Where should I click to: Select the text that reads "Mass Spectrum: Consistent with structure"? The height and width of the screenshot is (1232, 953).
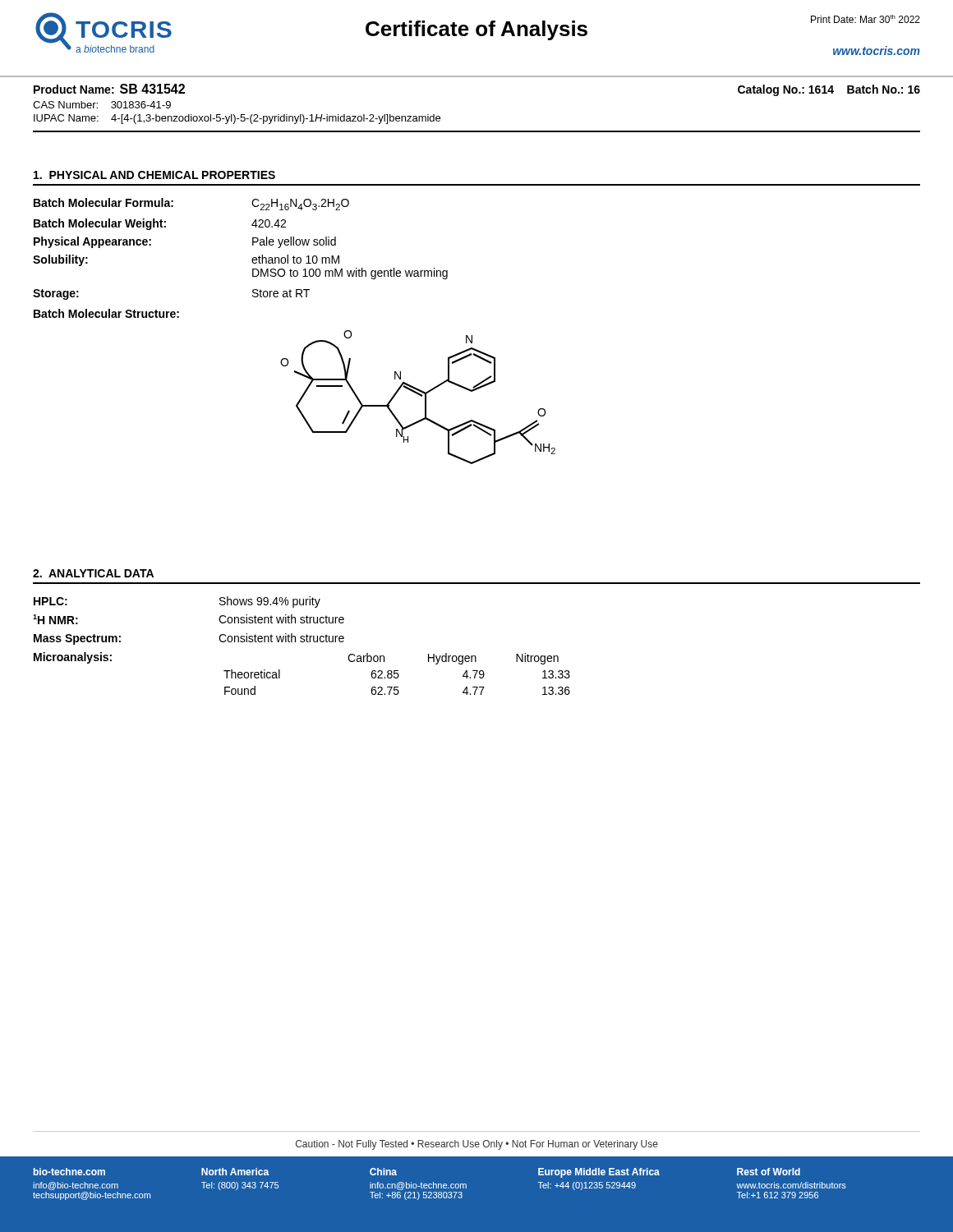79,639
